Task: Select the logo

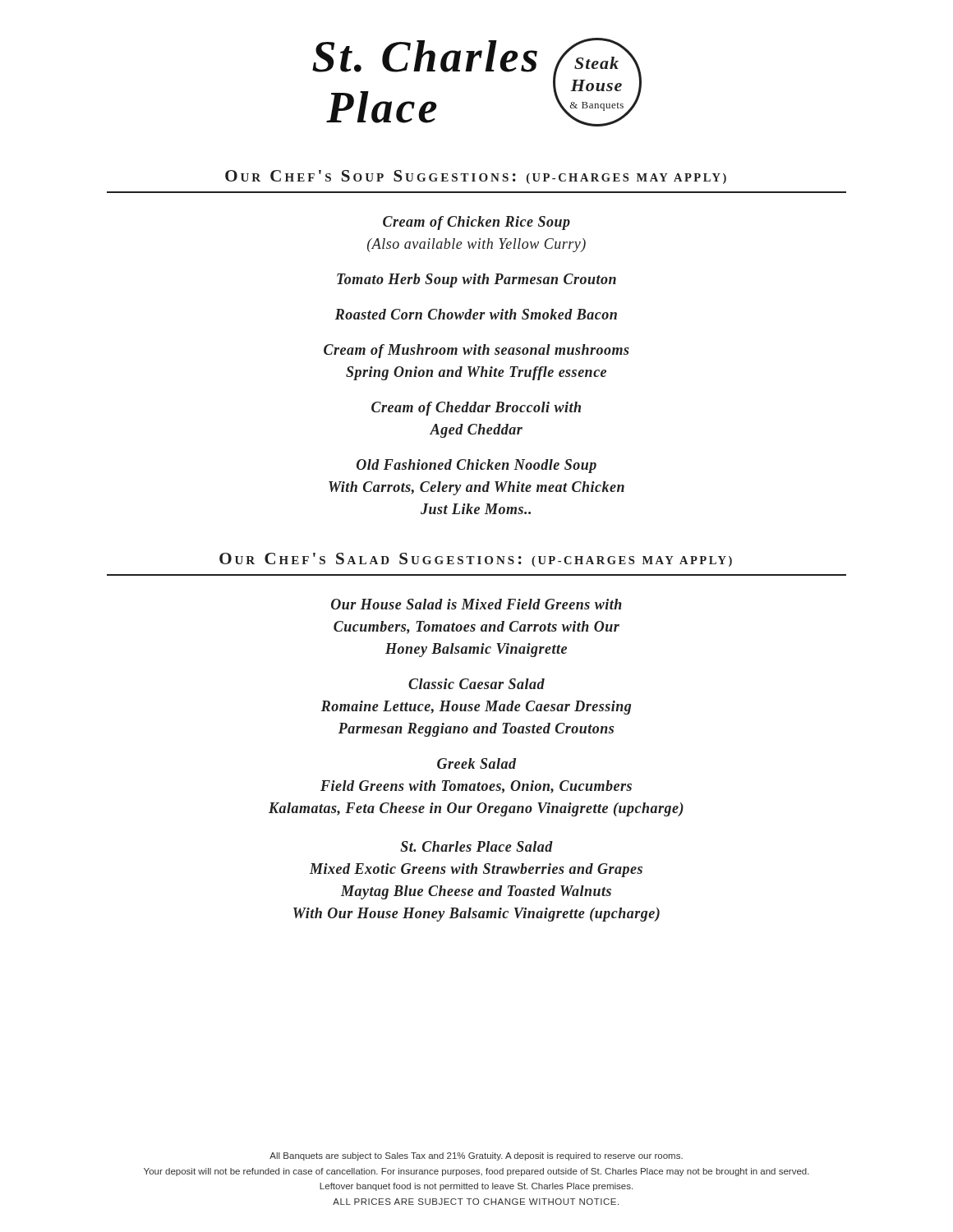Action: pos(476,82)
